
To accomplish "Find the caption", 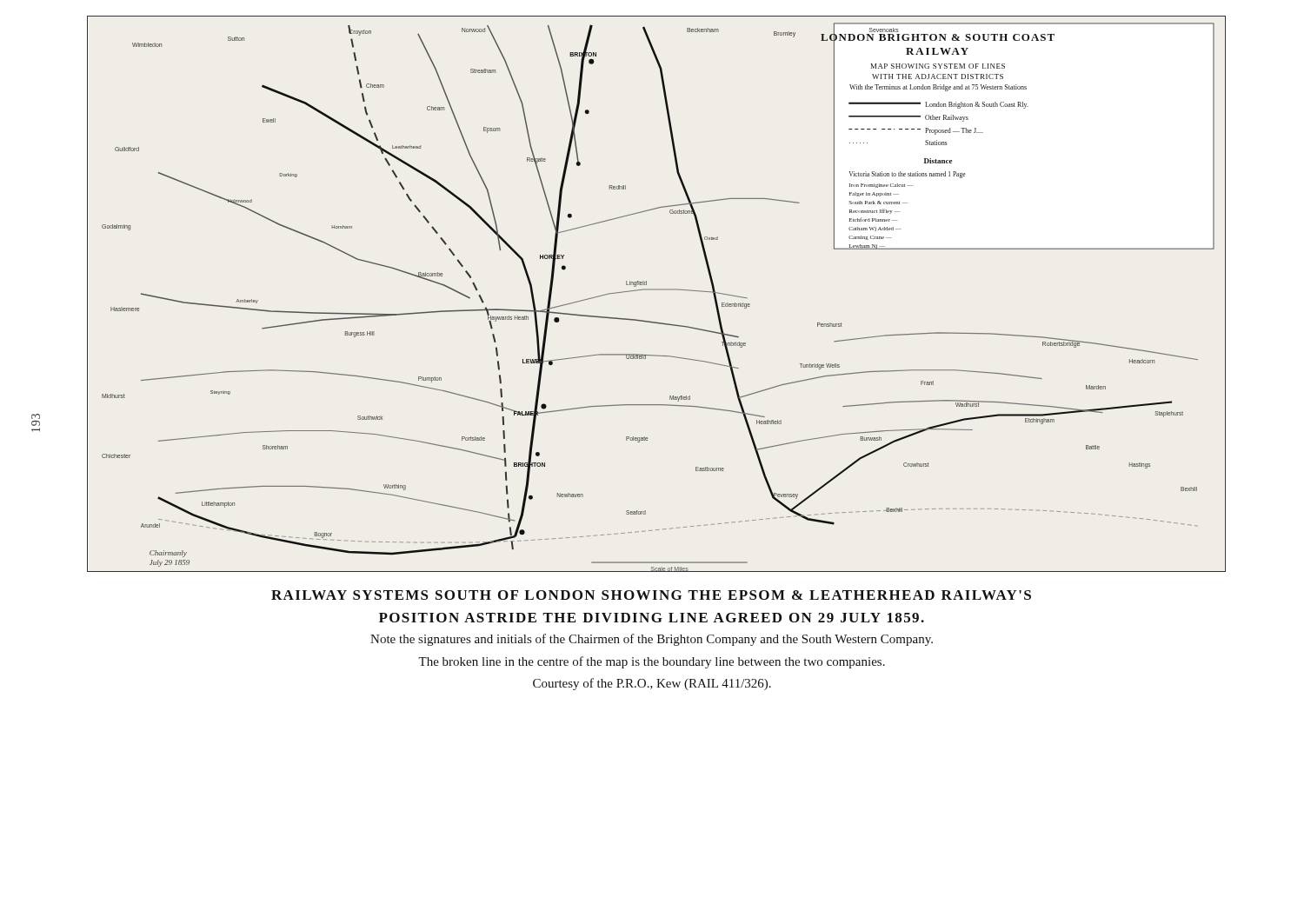I will coord(652,640).
